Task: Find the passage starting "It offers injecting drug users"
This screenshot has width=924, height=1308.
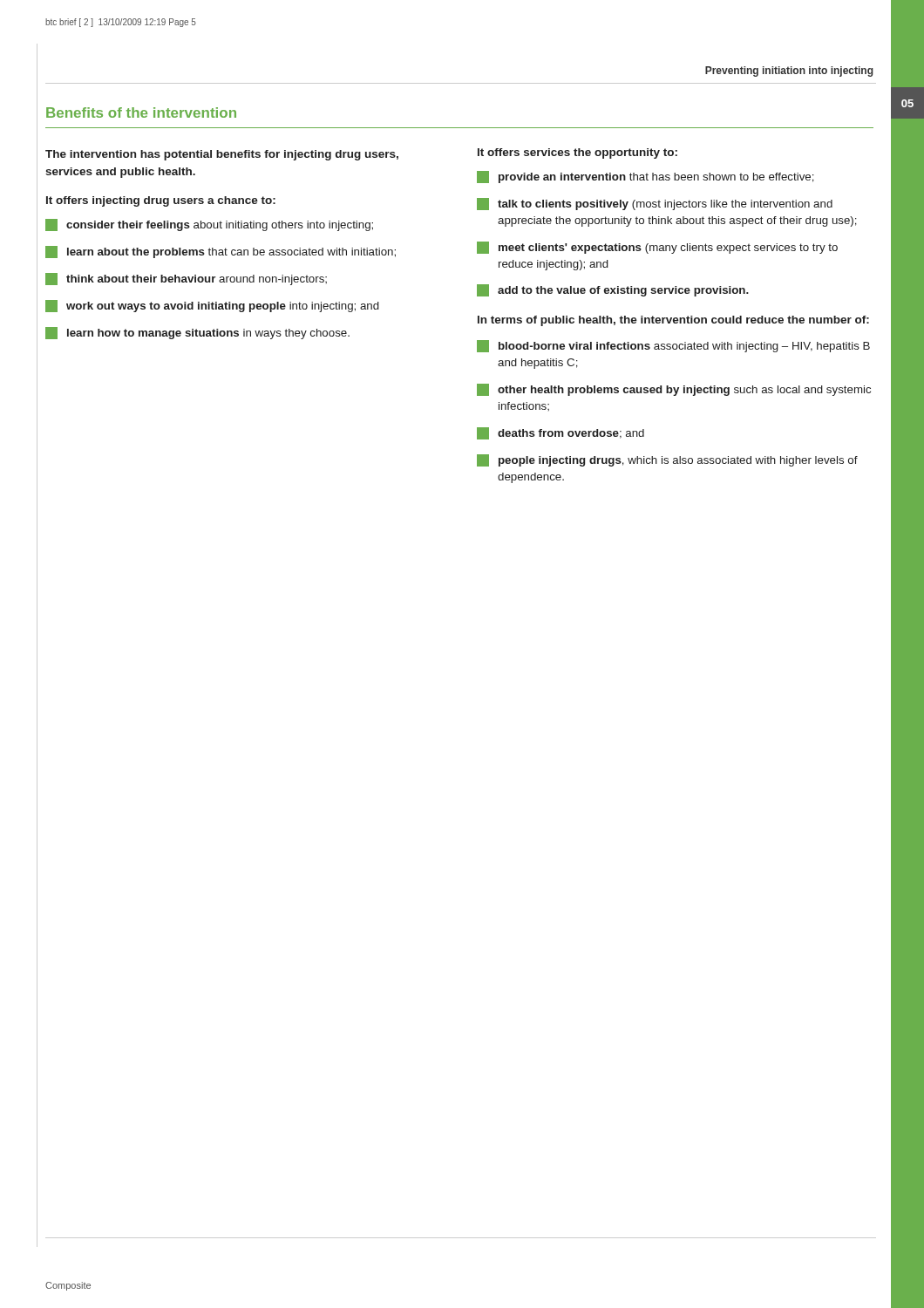Action: (x=161, y=200)
